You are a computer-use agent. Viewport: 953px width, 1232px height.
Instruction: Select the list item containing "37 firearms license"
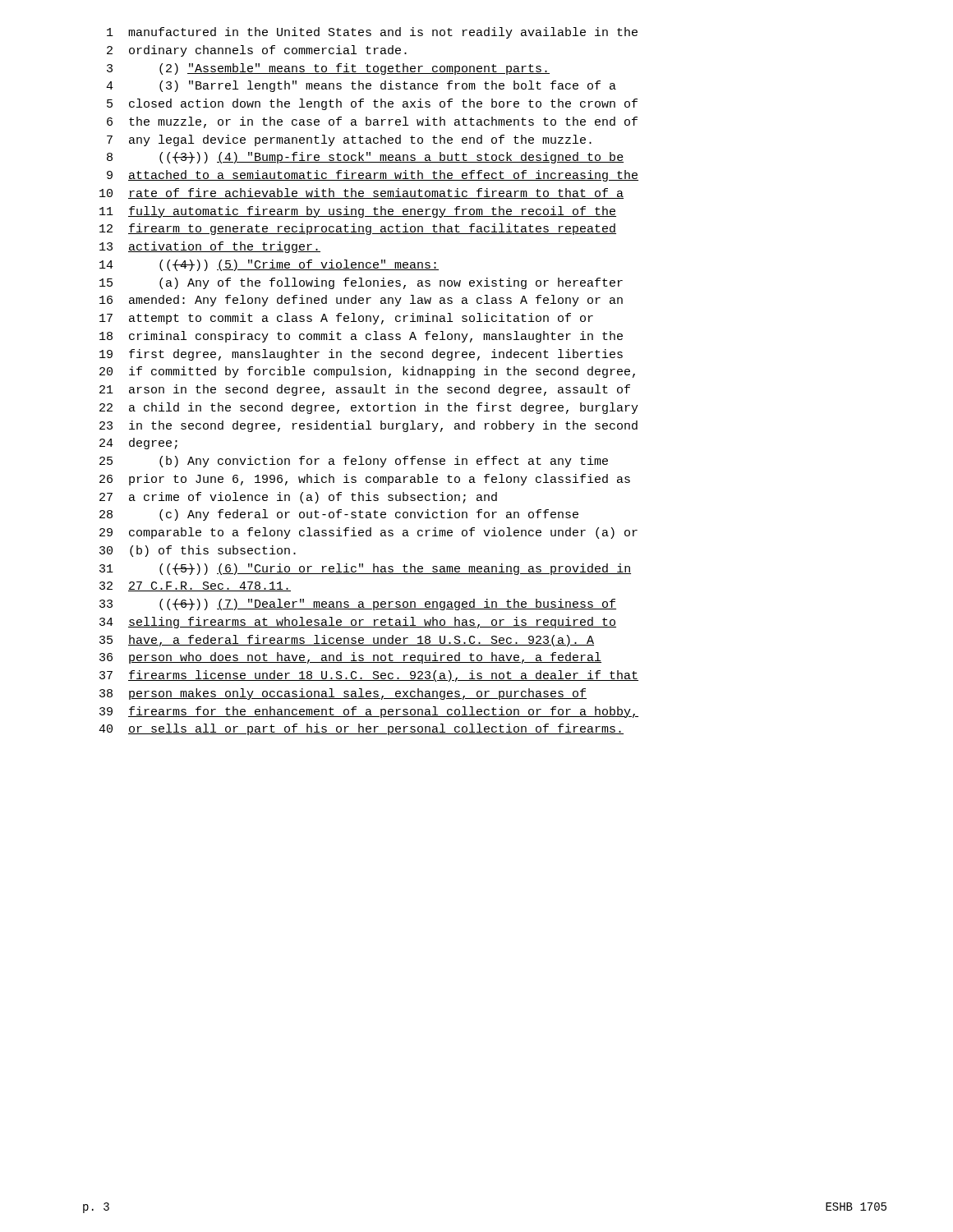pos(485,677)
